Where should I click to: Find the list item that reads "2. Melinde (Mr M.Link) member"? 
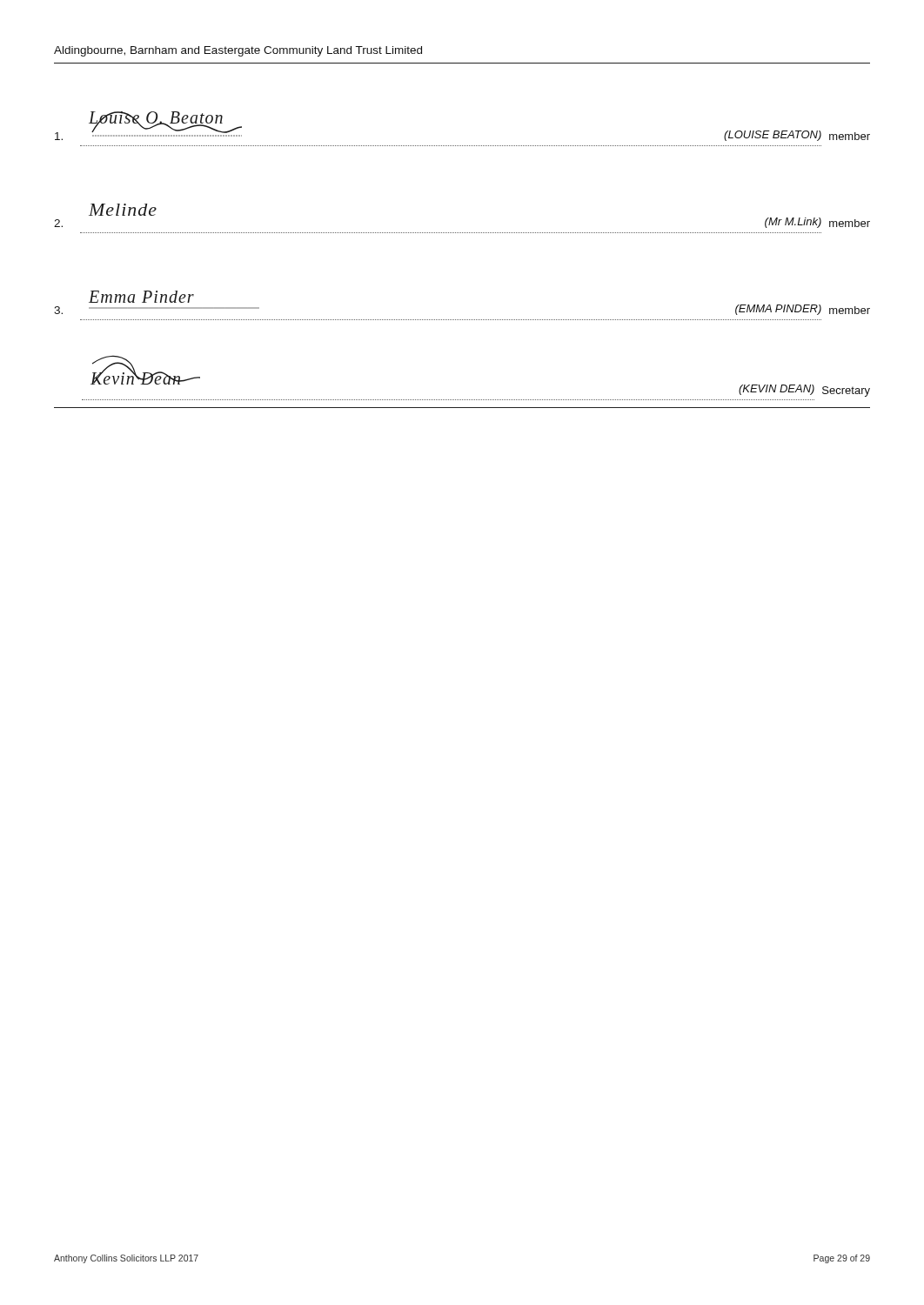pos(123,210)
